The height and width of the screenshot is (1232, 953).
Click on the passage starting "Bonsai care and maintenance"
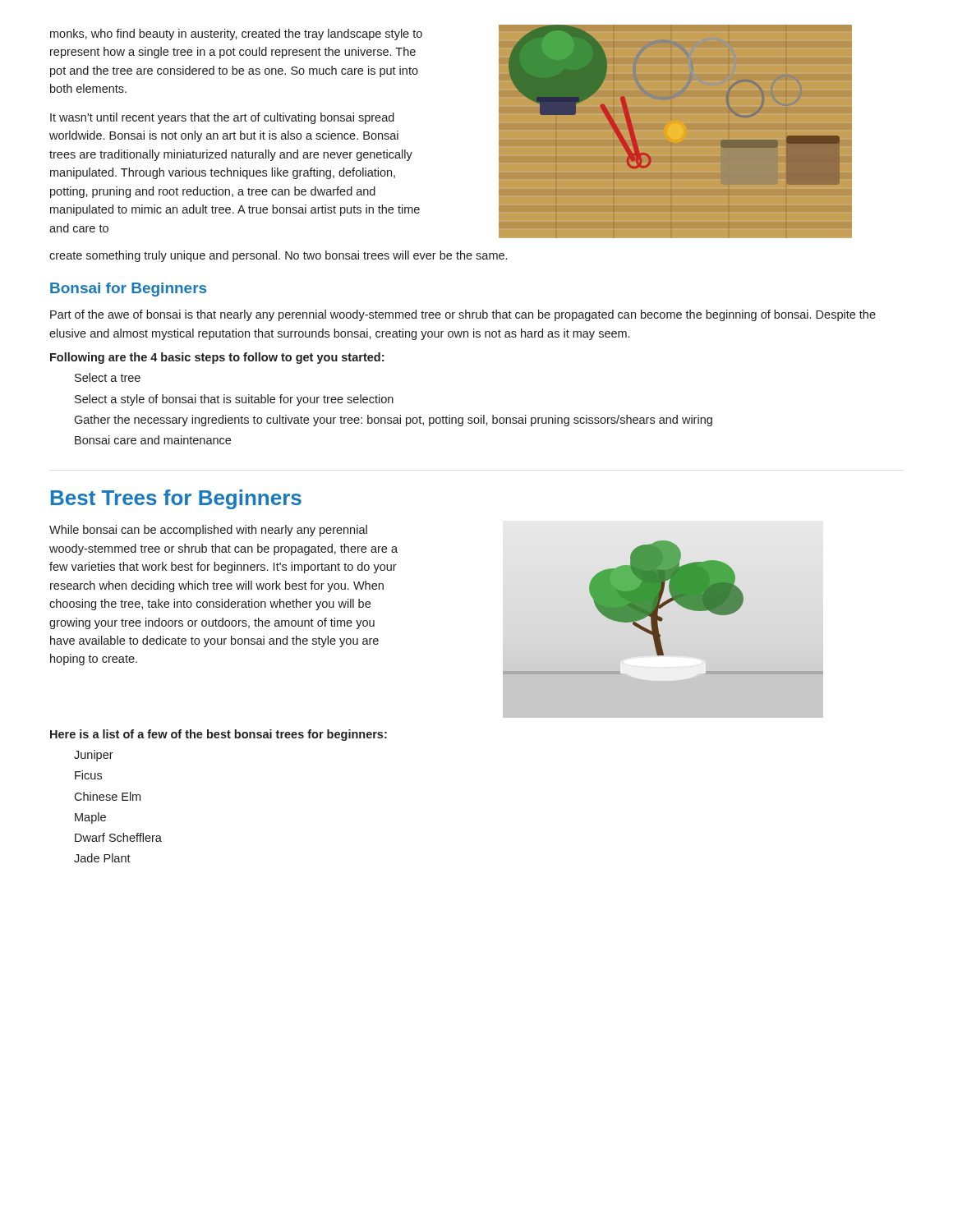pos(153,440)
